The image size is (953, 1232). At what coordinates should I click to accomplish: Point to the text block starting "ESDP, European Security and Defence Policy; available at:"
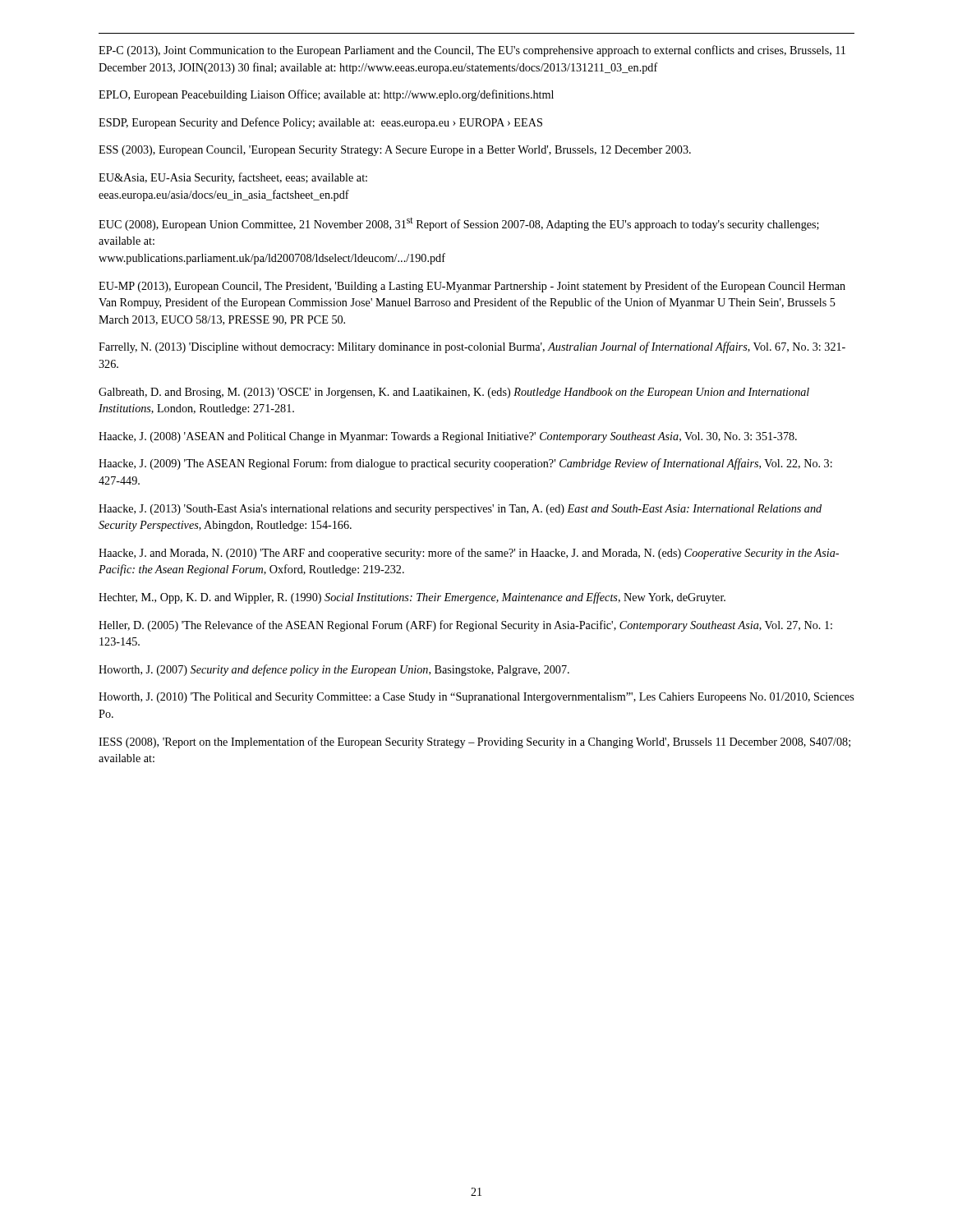tap(321, 122)
